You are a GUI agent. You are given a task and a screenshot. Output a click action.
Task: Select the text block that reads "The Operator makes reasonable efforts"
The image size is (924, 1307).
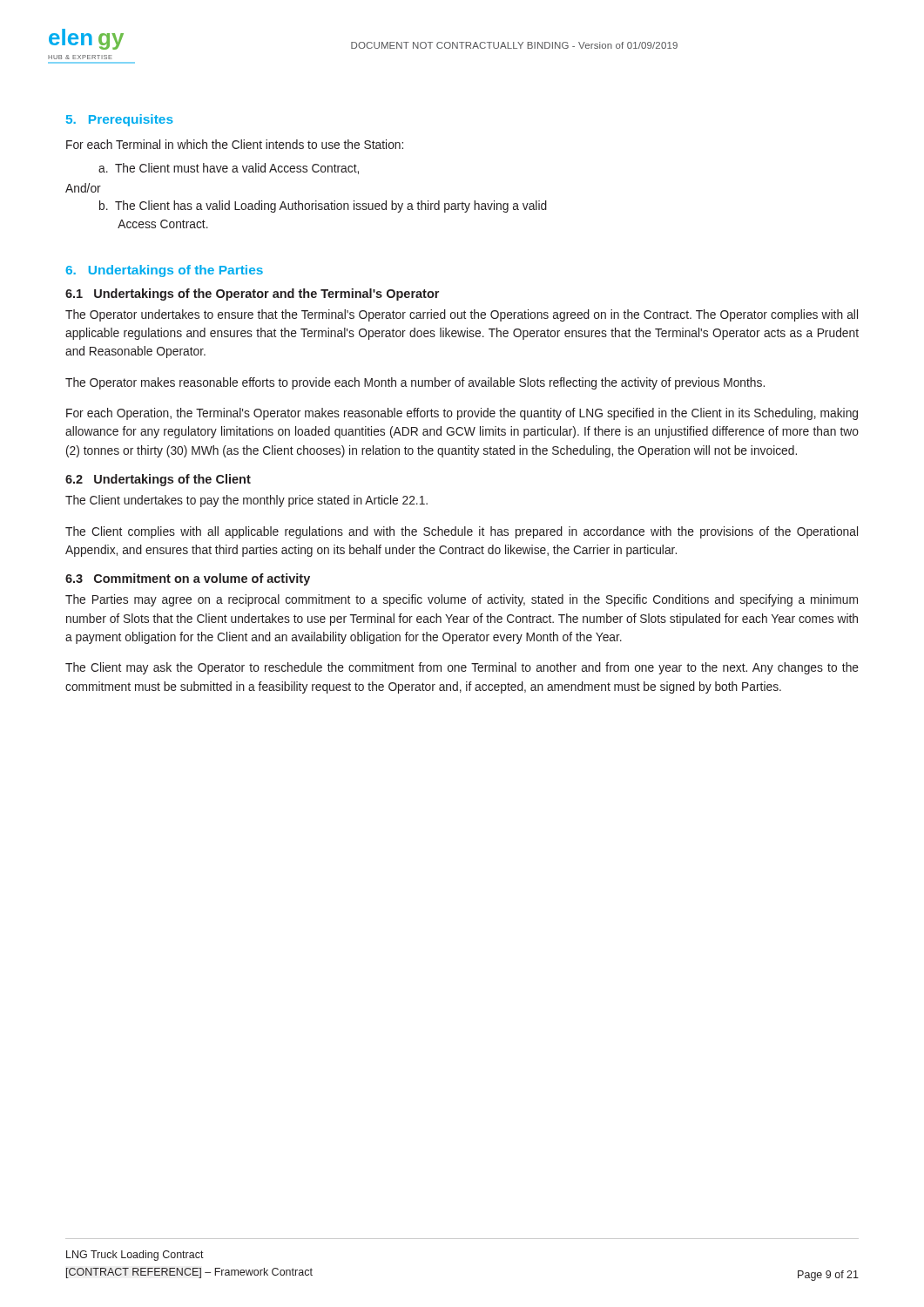tap(416, 383)
